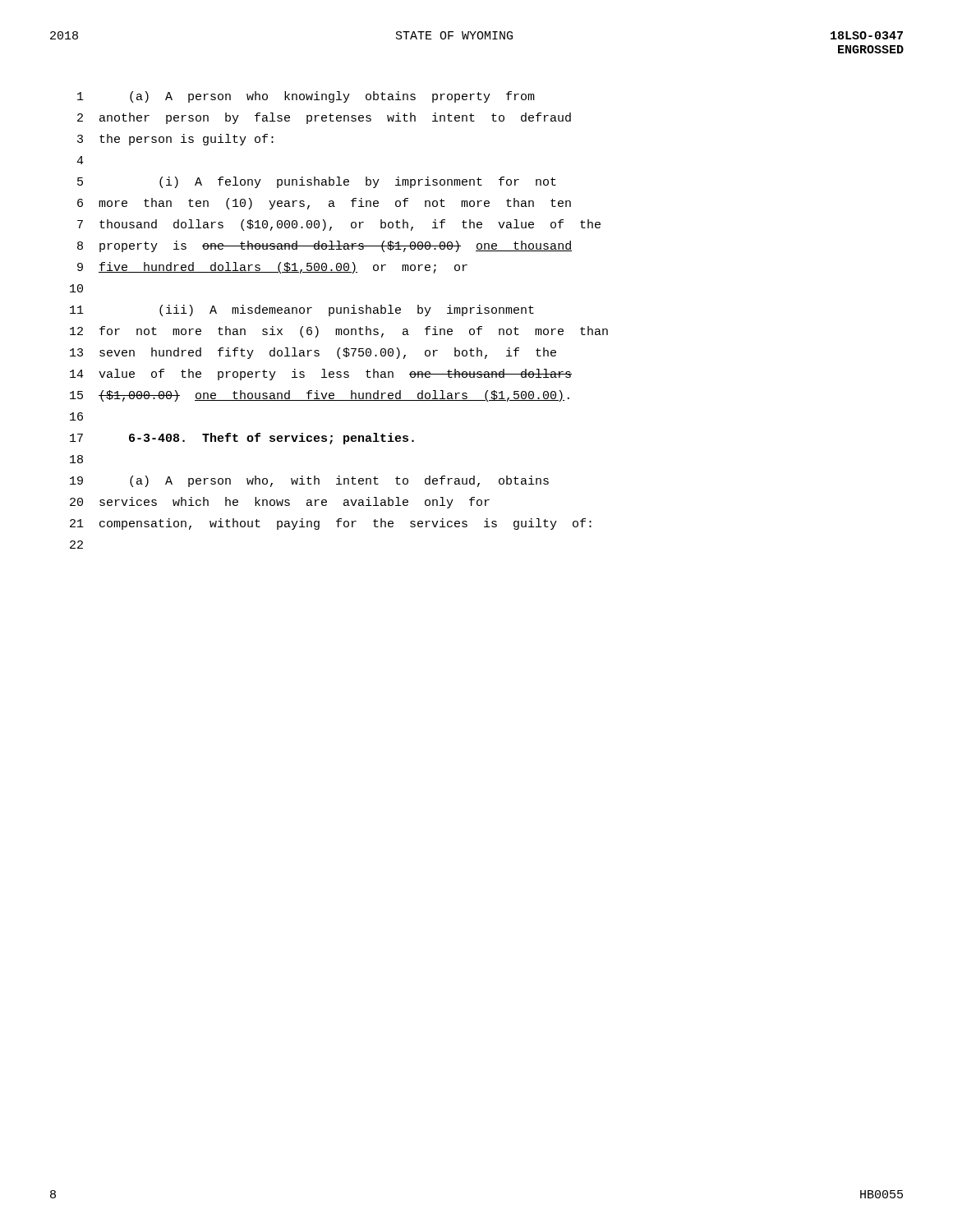The image size is (953, 1232).
Task: Navigate to the element starting "17 6-3-408. Theft of services;"
Action: click(x=161, y=439)
